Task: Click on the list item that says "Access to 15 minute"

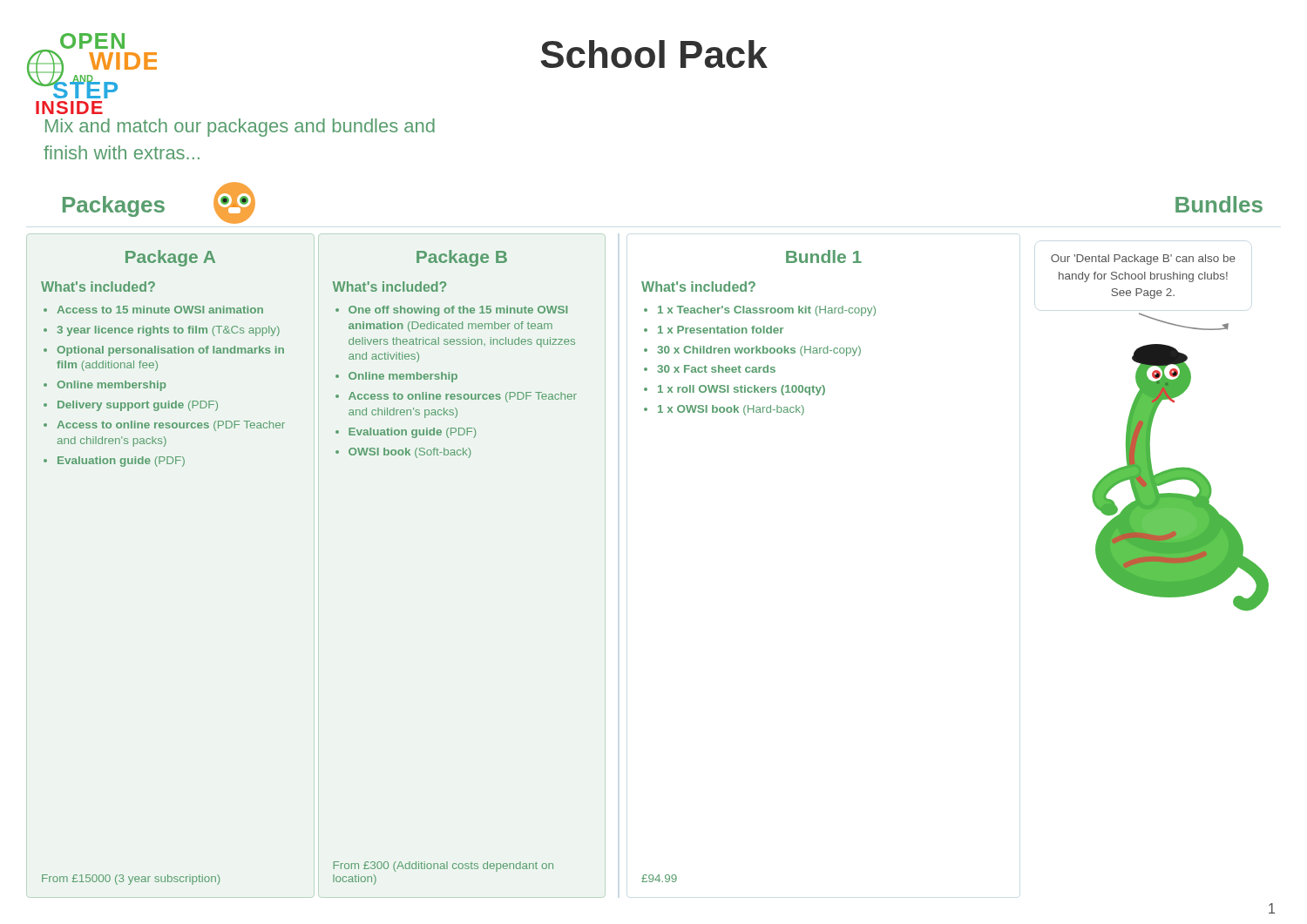Action: coord(160,310)
